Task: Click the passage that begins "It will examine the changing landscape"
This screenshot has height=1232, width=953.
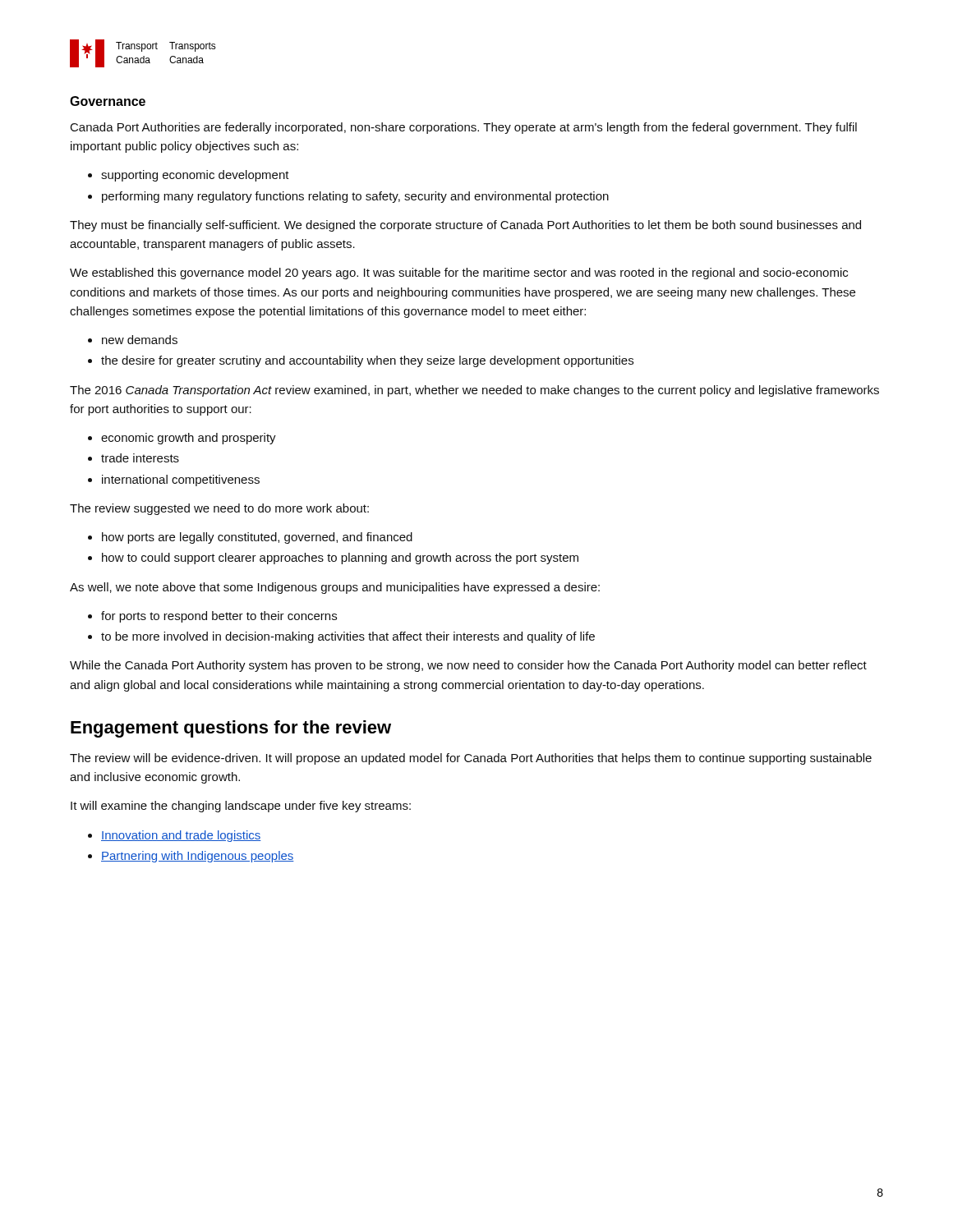Action: pos(241,806)
